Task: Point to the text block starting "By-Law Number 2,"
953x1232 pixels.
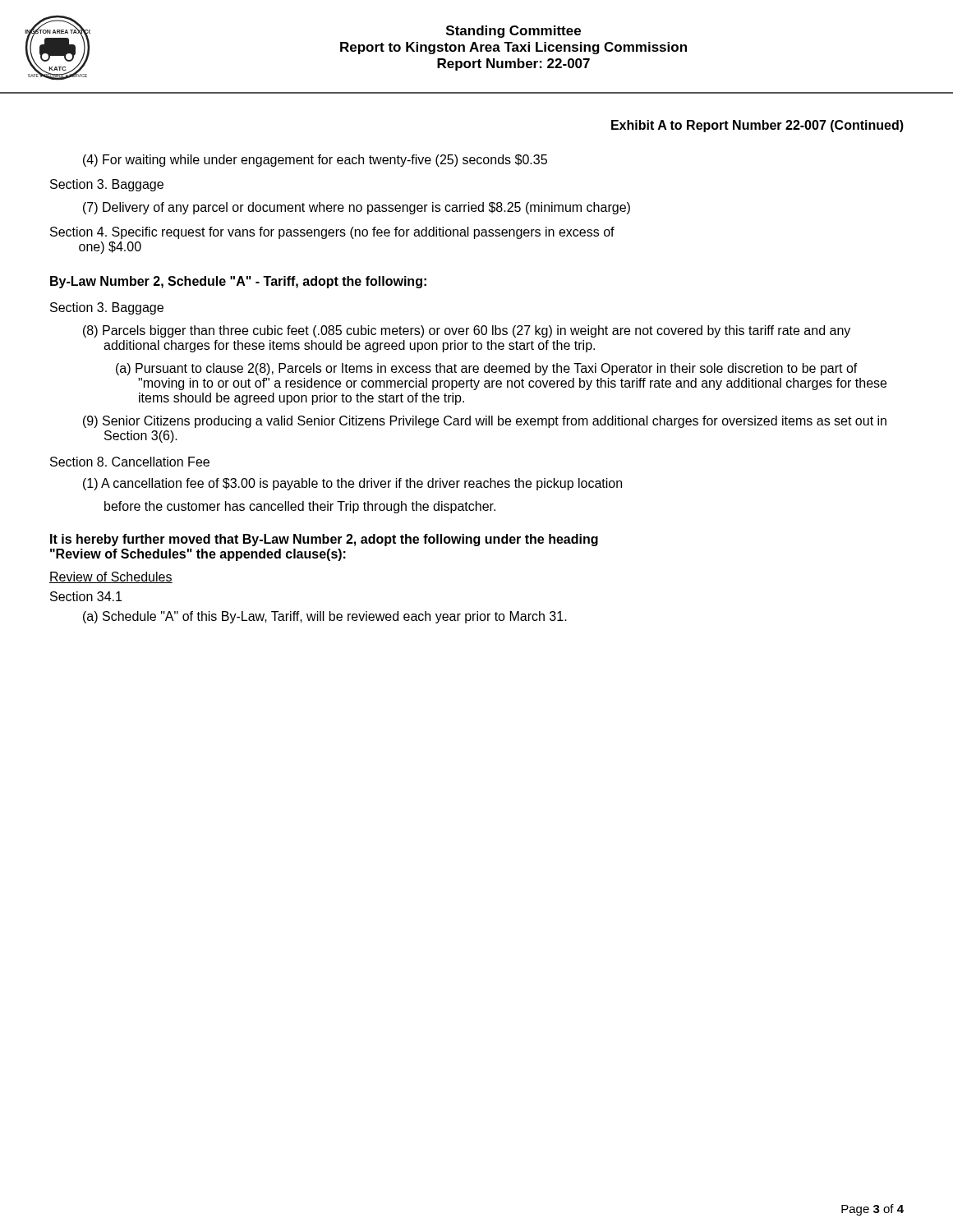Action: point(238,281)
